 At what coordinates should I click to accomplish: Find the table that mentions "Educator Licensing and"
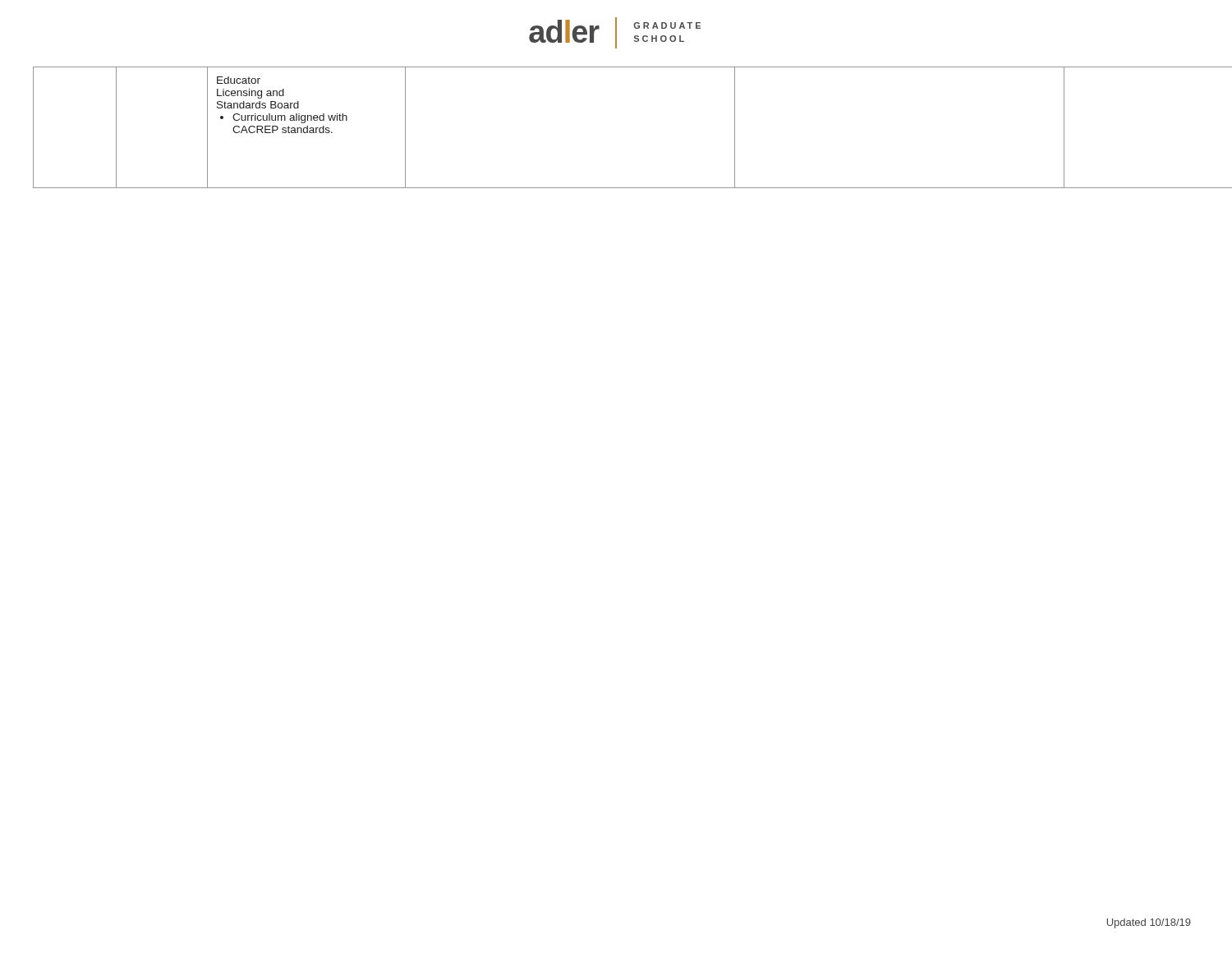[x=616, y=127]
